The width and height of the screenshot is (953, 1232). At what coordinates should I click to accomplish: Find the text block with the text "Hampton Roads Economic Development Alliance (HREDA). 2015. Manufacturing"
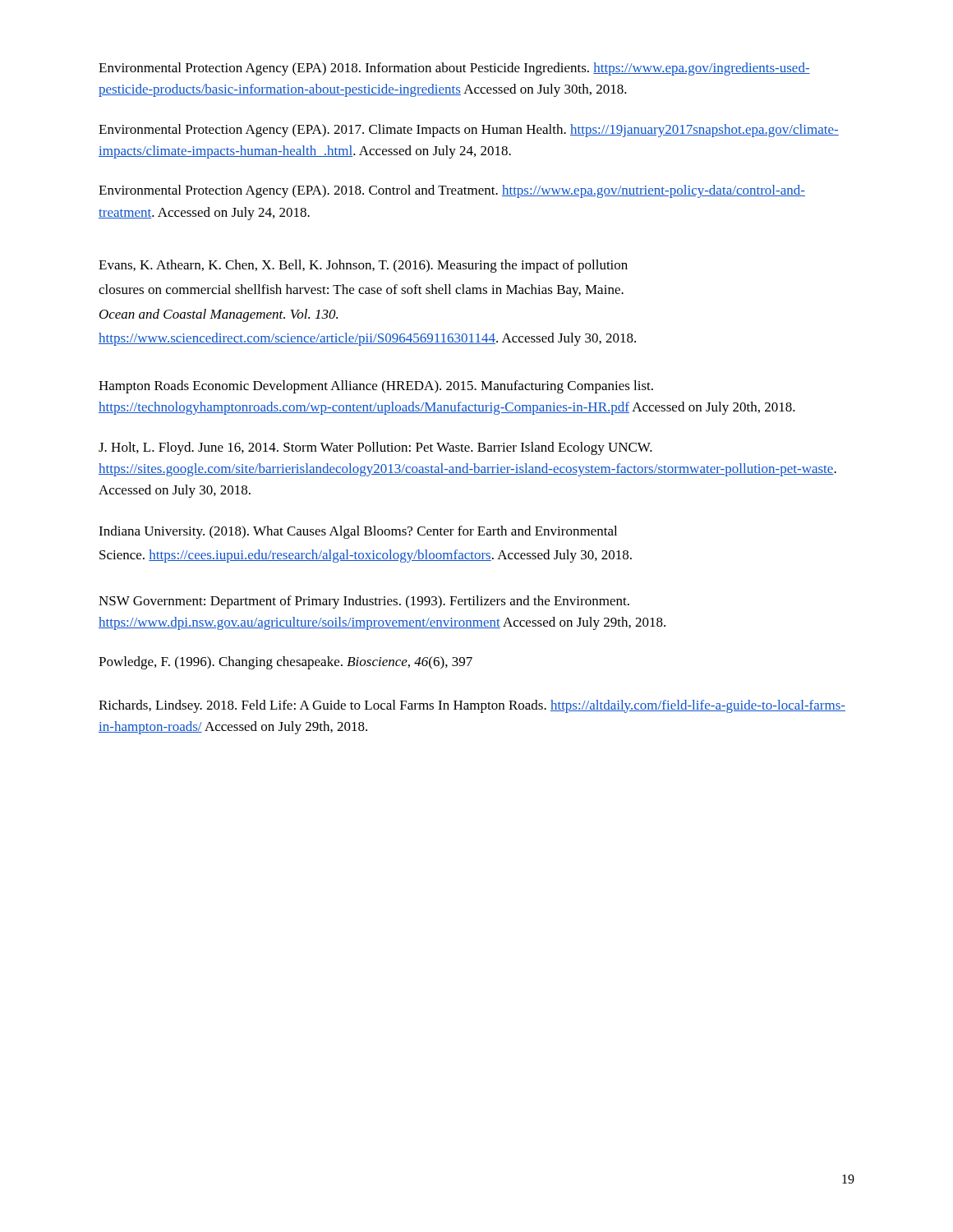tap(447, 396)
